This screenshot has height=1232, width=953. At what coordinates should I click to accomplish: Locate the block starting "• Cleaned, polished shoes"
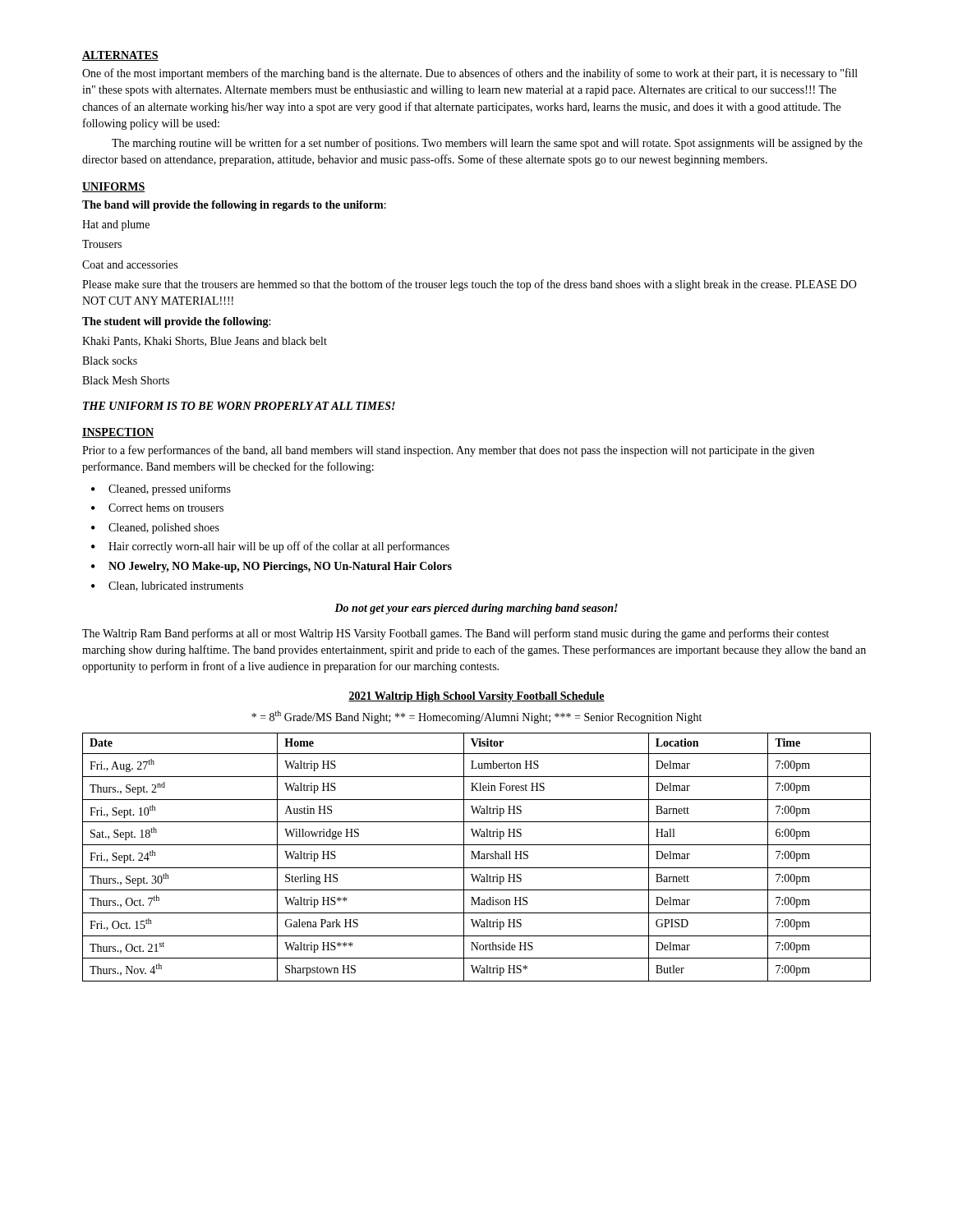pos(155,529)
